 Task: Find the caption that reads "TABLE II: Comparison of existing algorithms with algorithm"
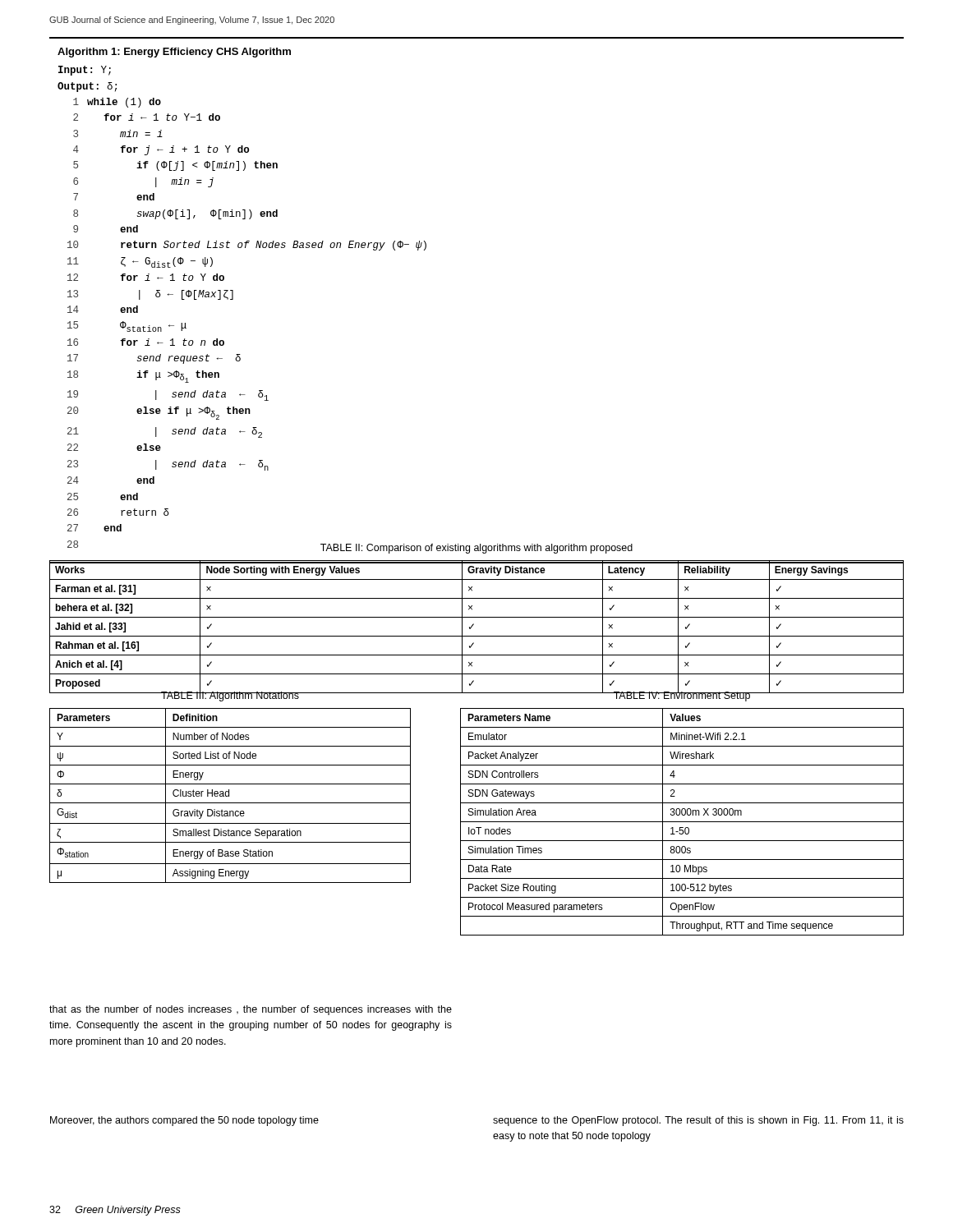476,548
